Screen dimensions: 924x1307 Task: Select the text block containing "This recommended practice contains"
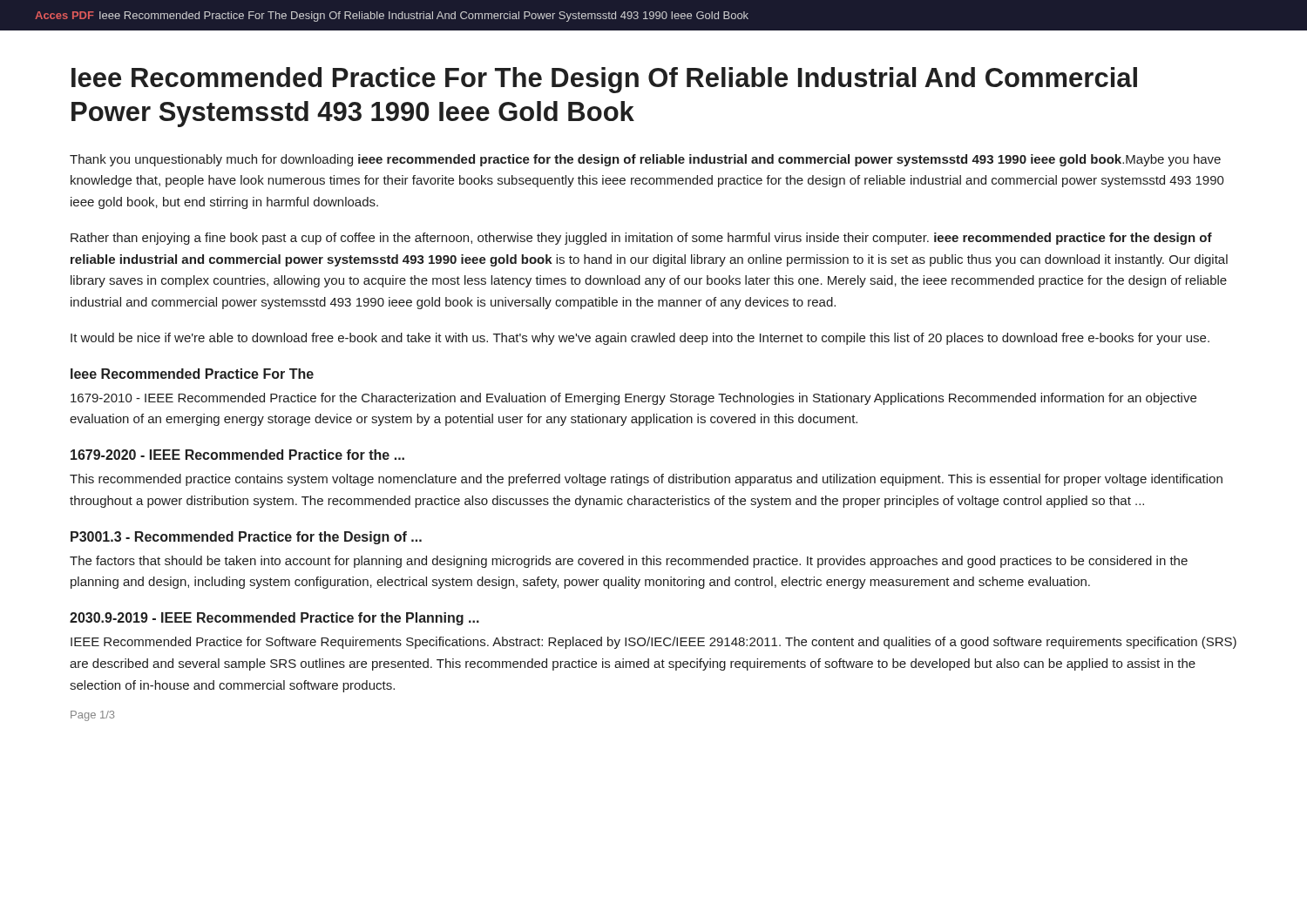coord(646,489)
